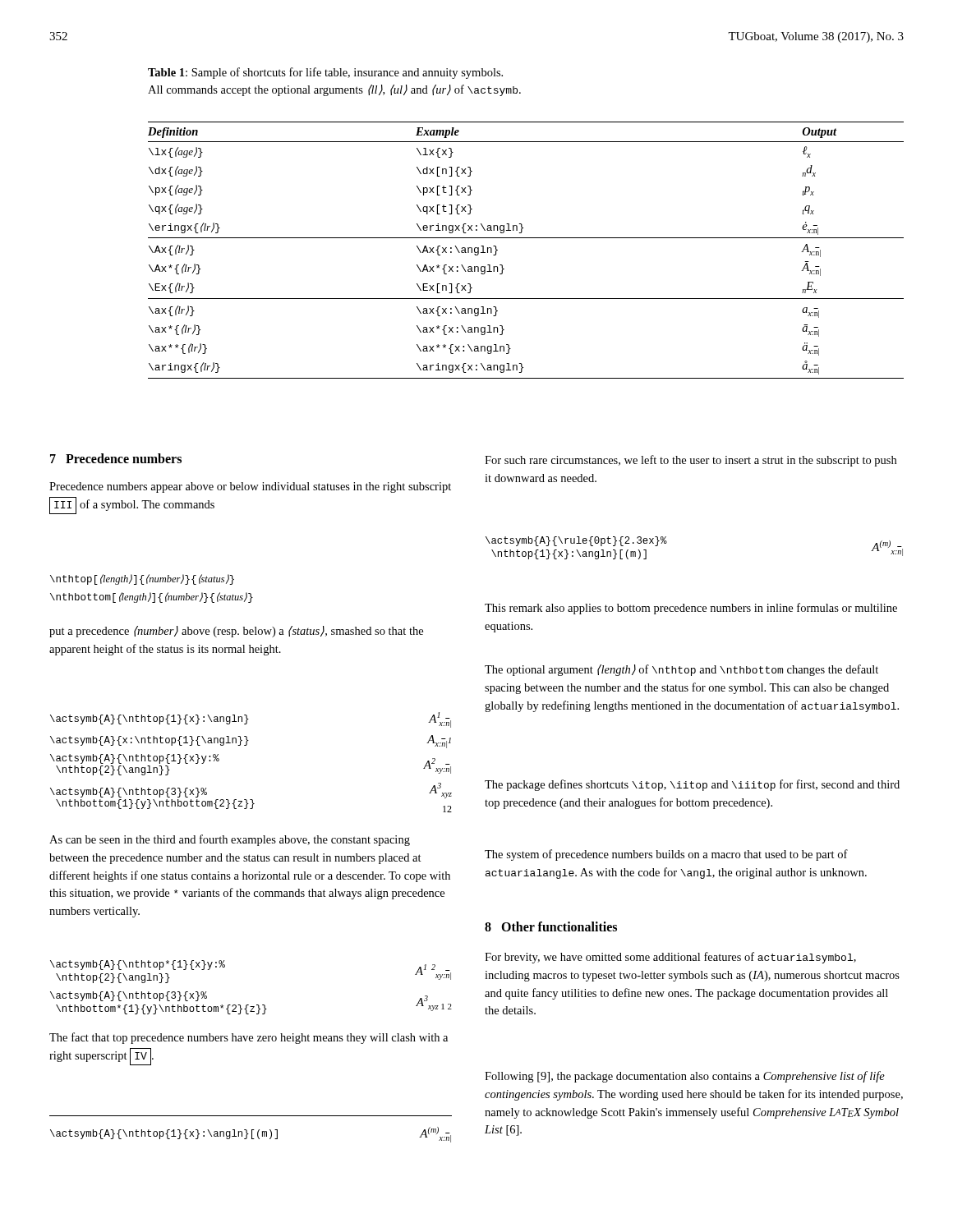Image resolution: width=953 pixels, height=1232 pixels.
Task: Select the text block that reads "Following [9], the package documentation also"
Action: (x=694, y=1103)
